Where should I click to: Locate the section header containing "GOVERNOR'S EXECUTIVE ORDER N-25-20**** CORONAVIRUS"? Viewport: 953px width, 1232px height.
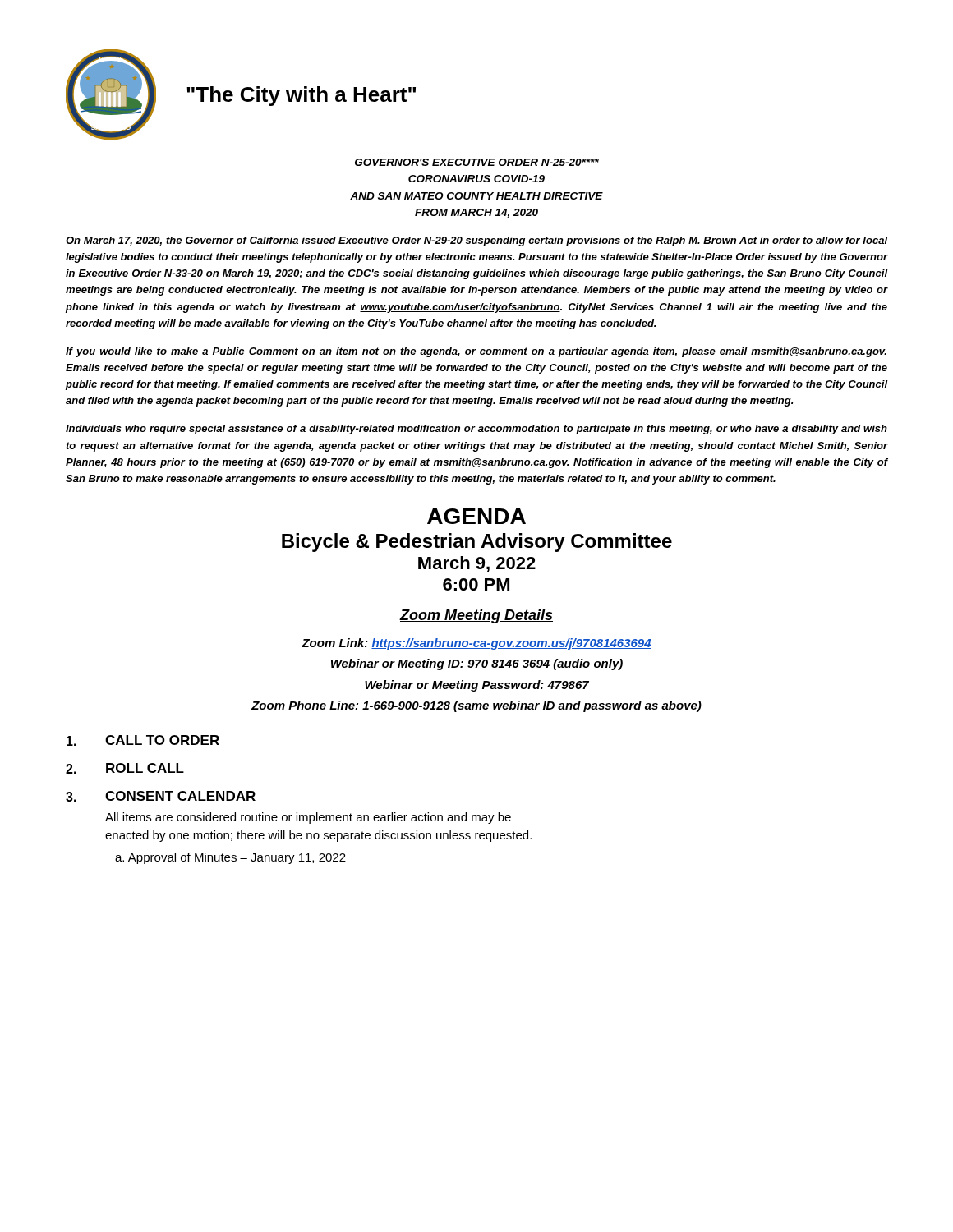pos(476,187)
